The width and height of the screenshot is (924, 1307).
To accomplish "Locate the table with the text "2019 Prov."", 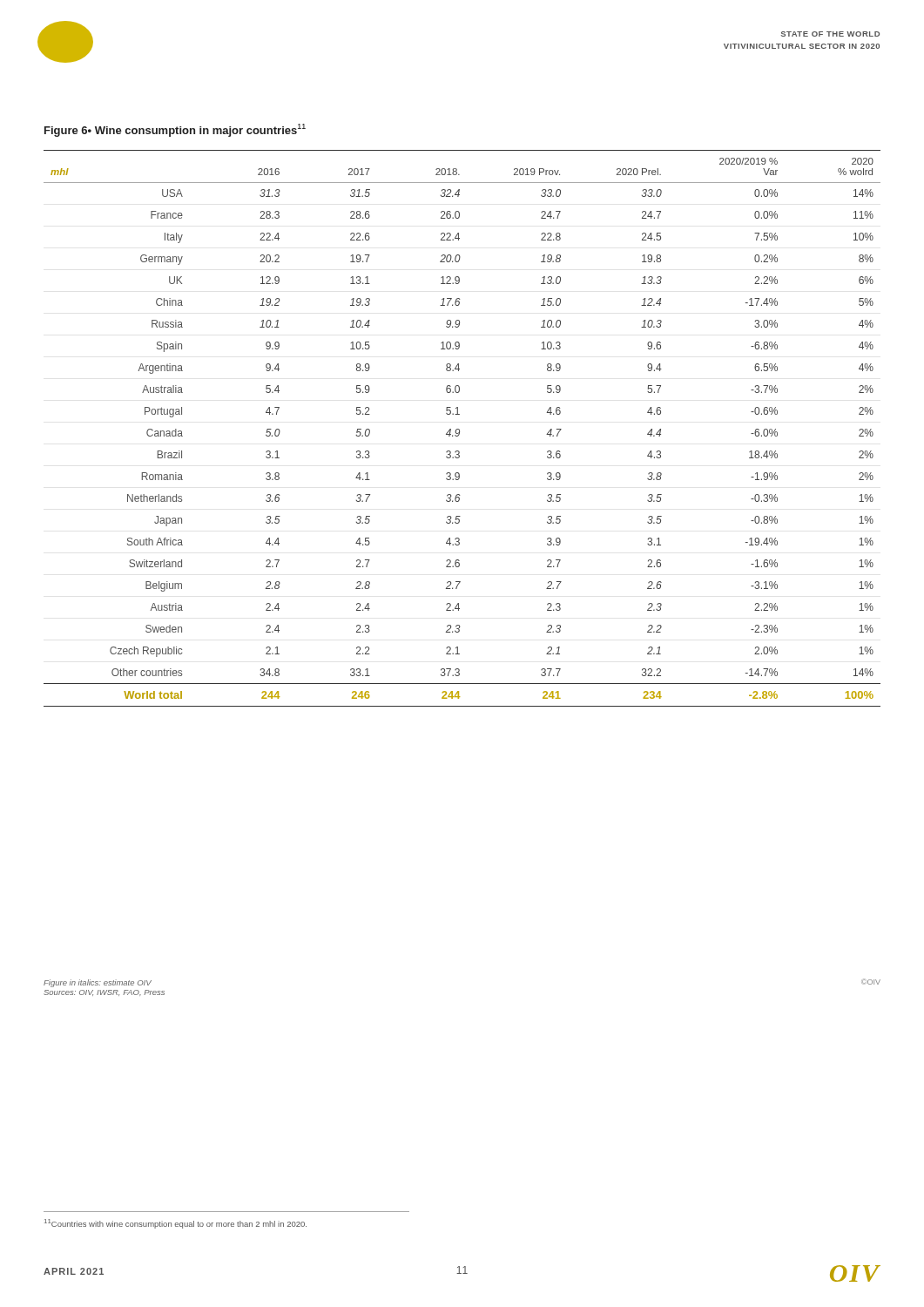I will 462,428.
